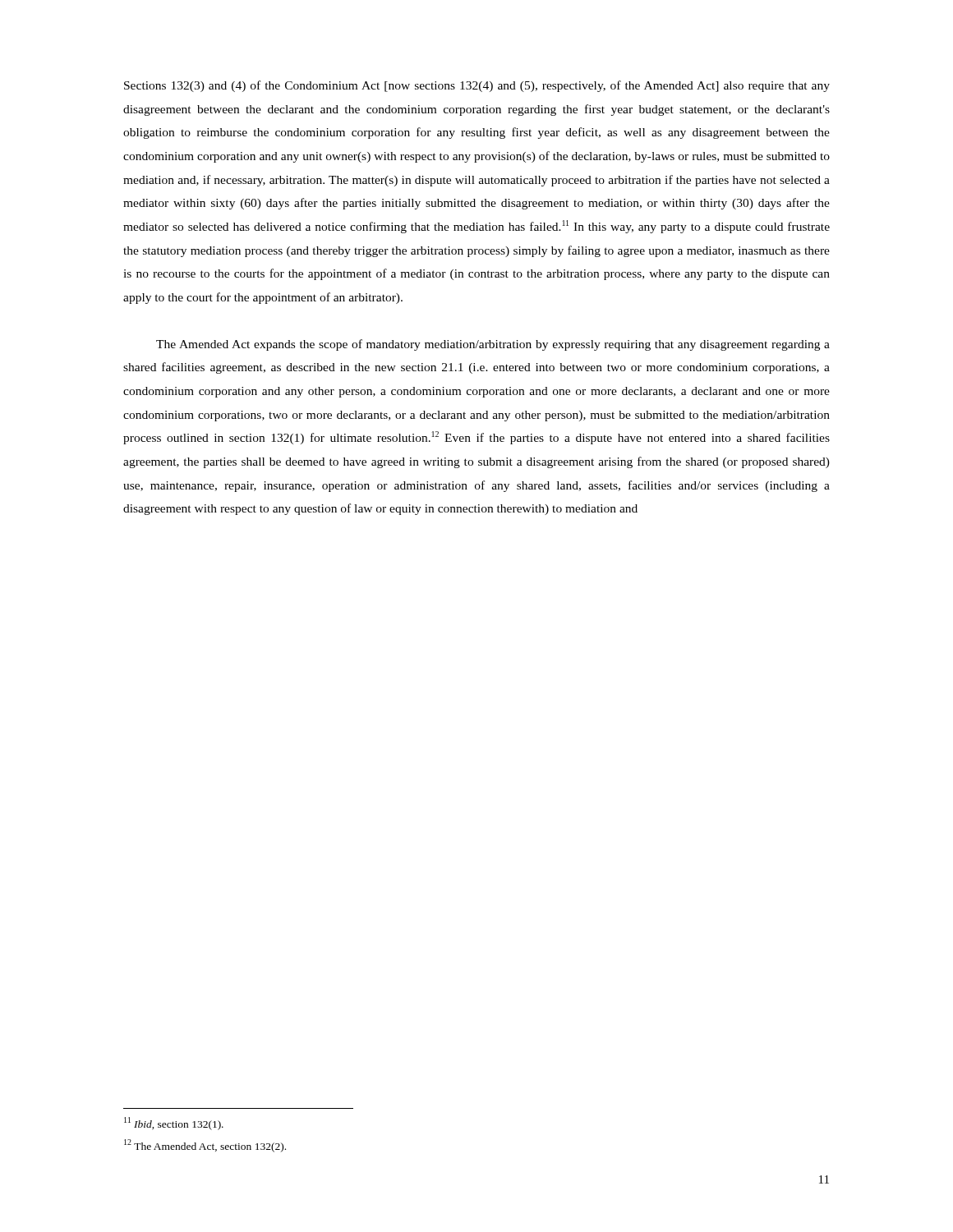Select the passage starting "12 The Amended Act, section 132(2)."
Viewport: 953px width, 1232px height.
tap(205, 1145)
